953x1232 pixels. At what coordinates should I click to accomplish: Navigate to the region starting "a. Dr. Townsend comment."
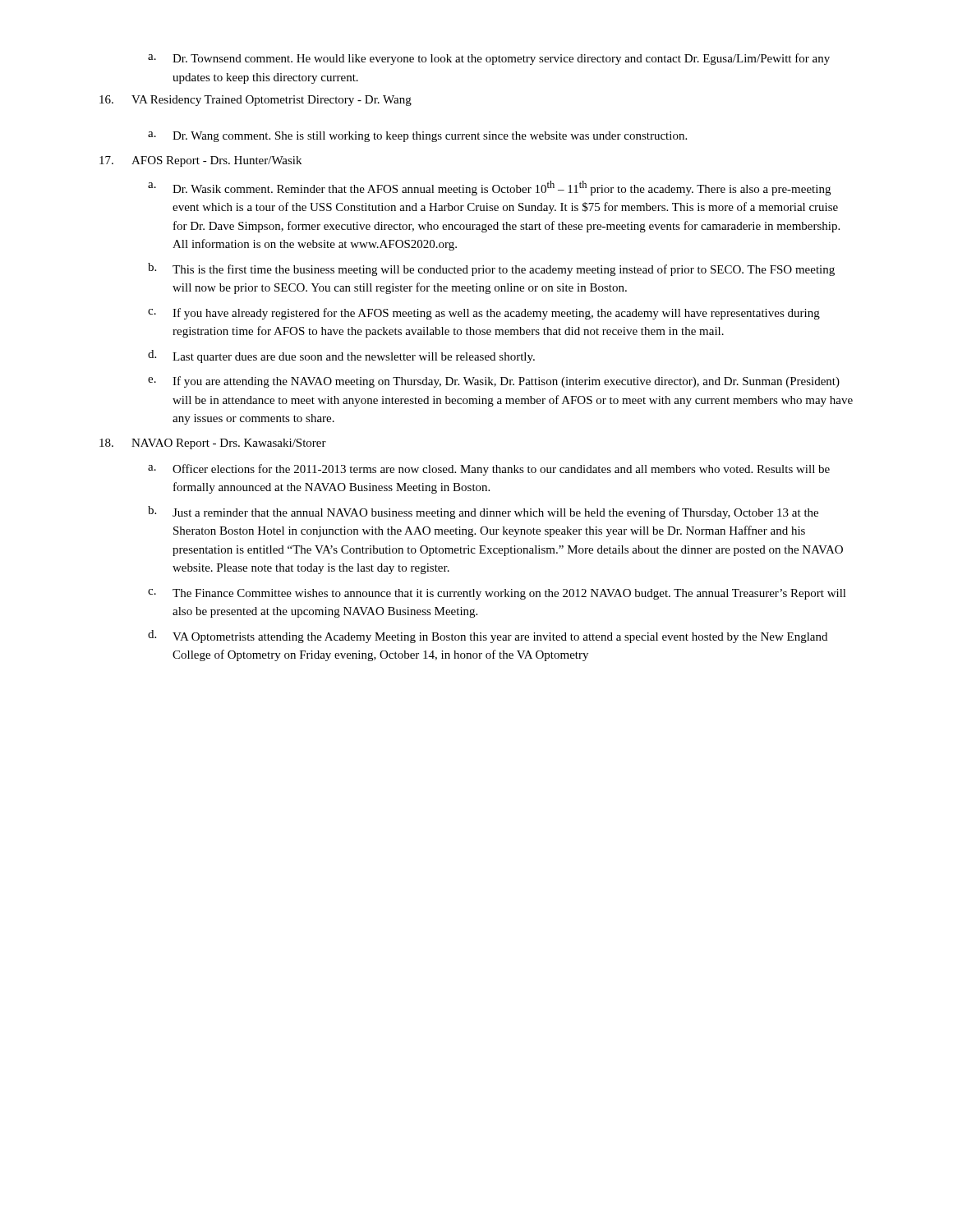(x=501, y=68)
